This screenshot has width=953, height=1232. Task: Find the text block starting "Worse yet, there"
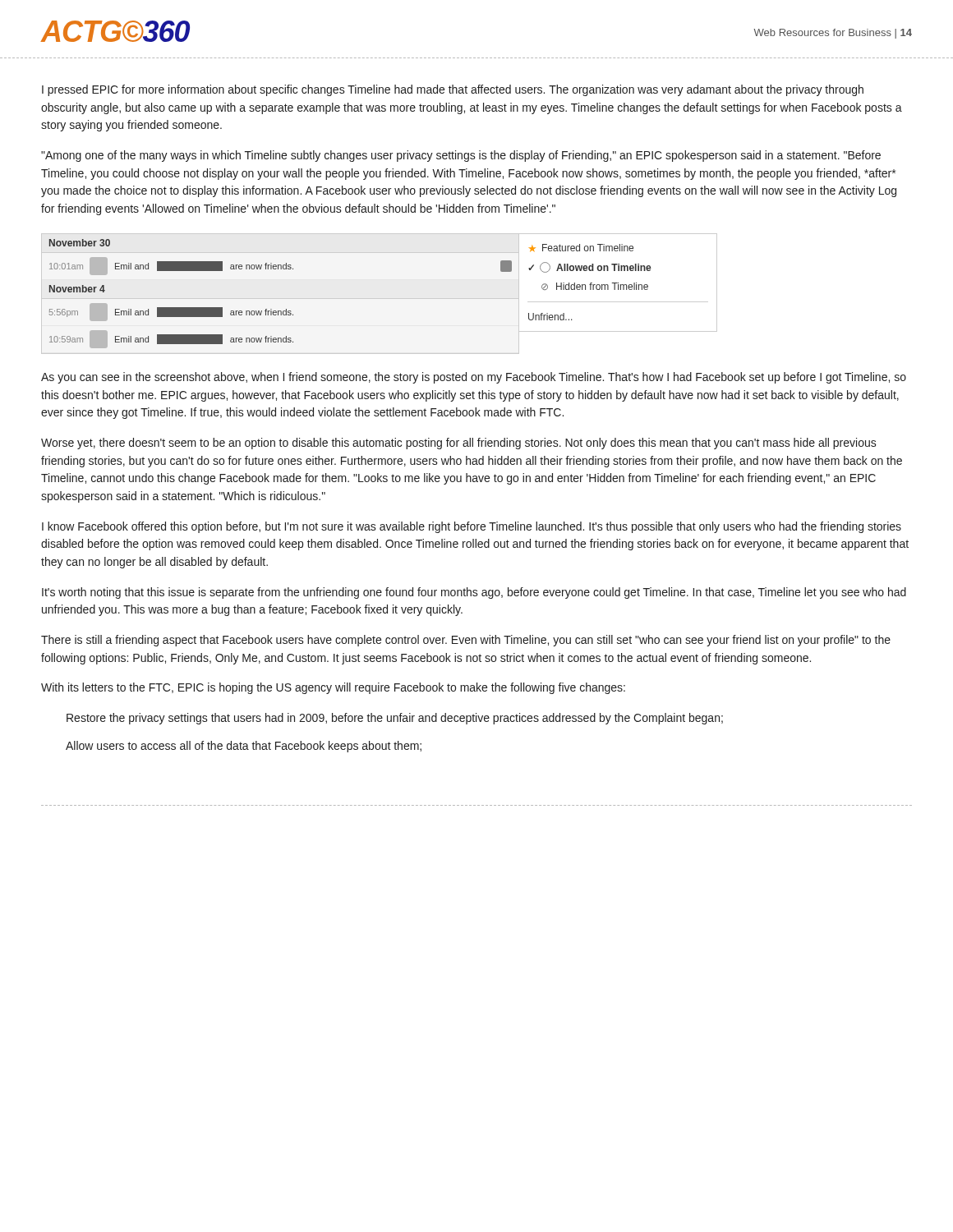[476, 470]
